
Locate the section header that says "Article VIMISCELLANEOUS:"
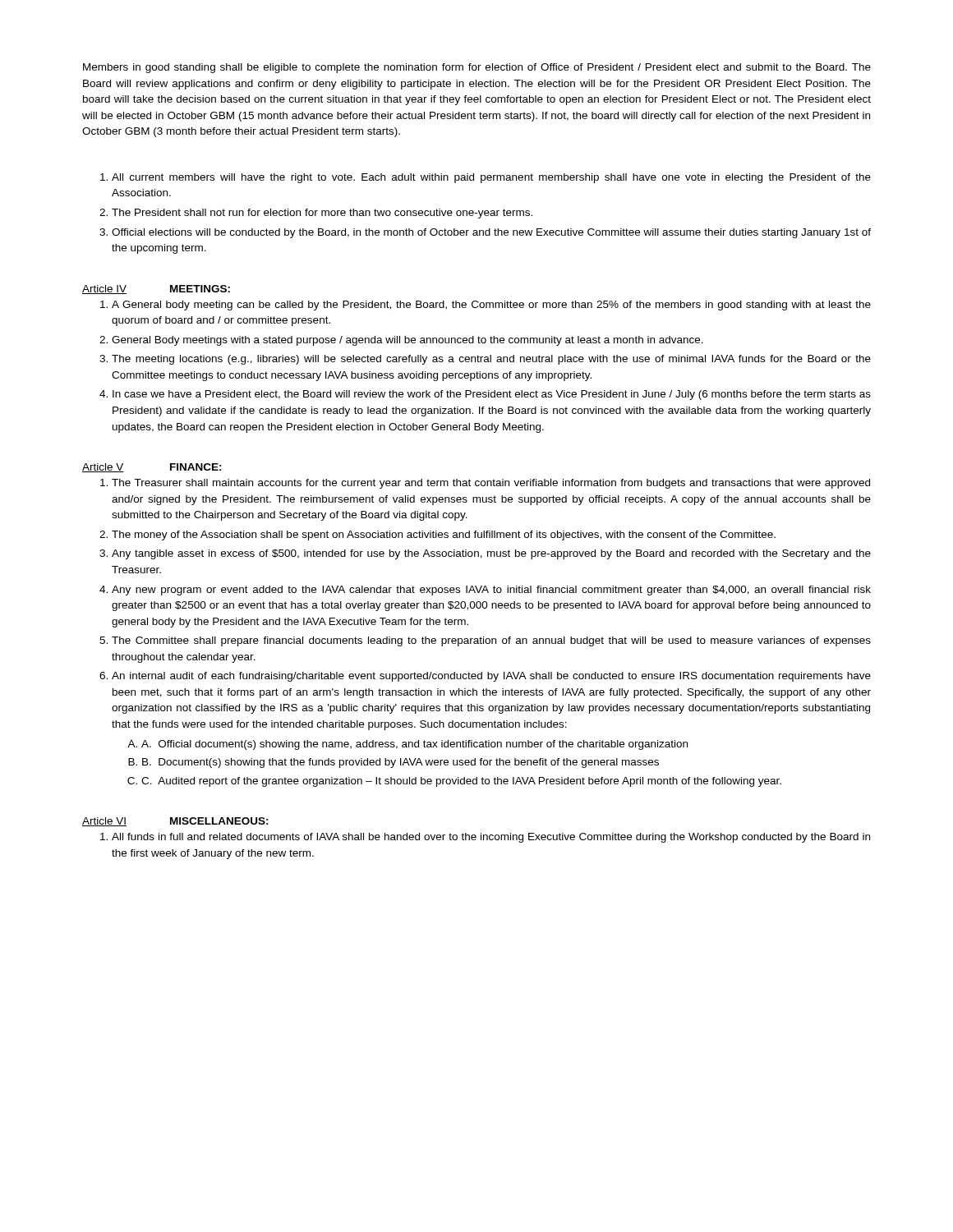tap(176, 821)
